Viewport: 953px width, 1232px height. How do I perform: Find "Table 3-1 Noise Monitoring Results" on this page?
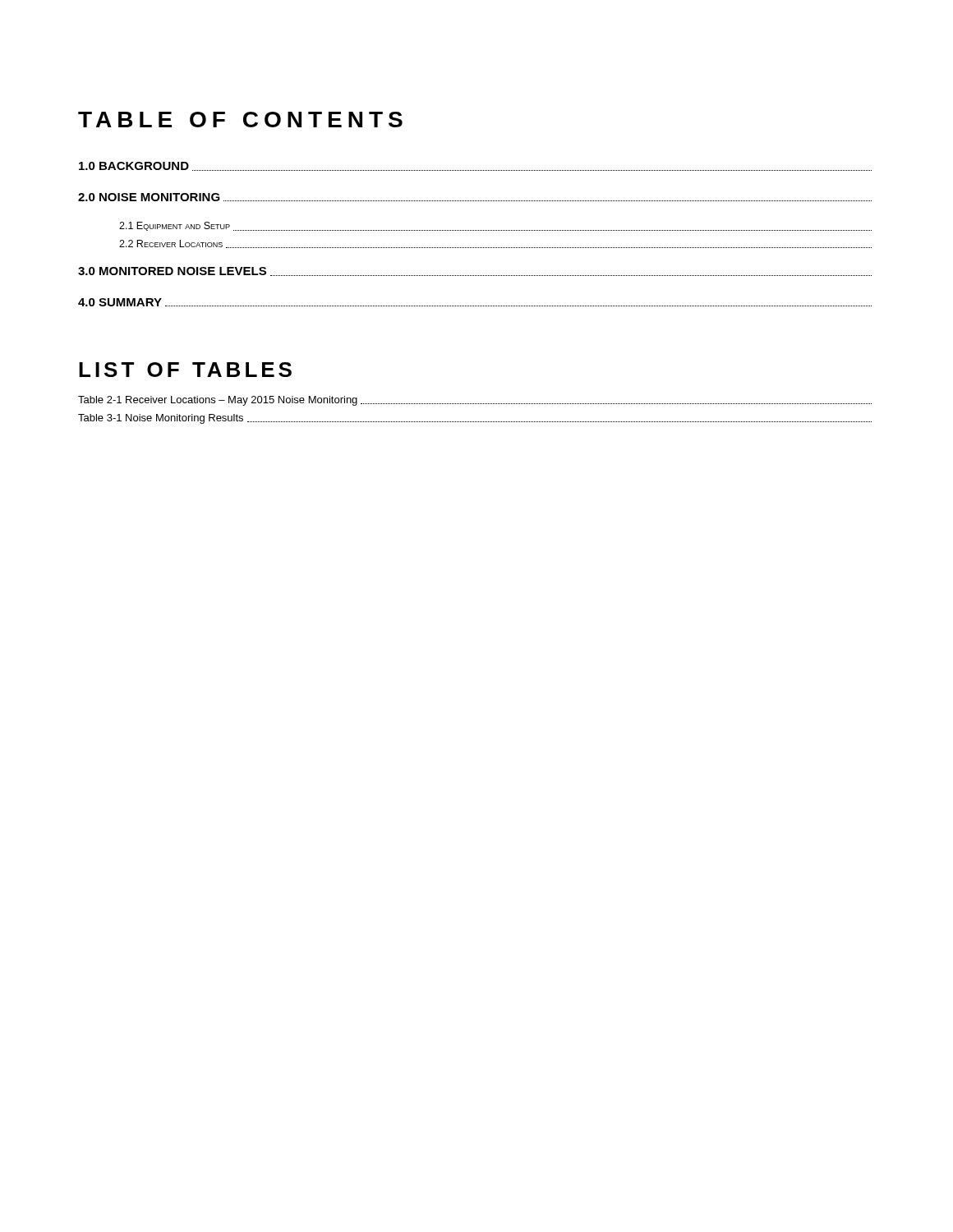[x=475, y=418]
